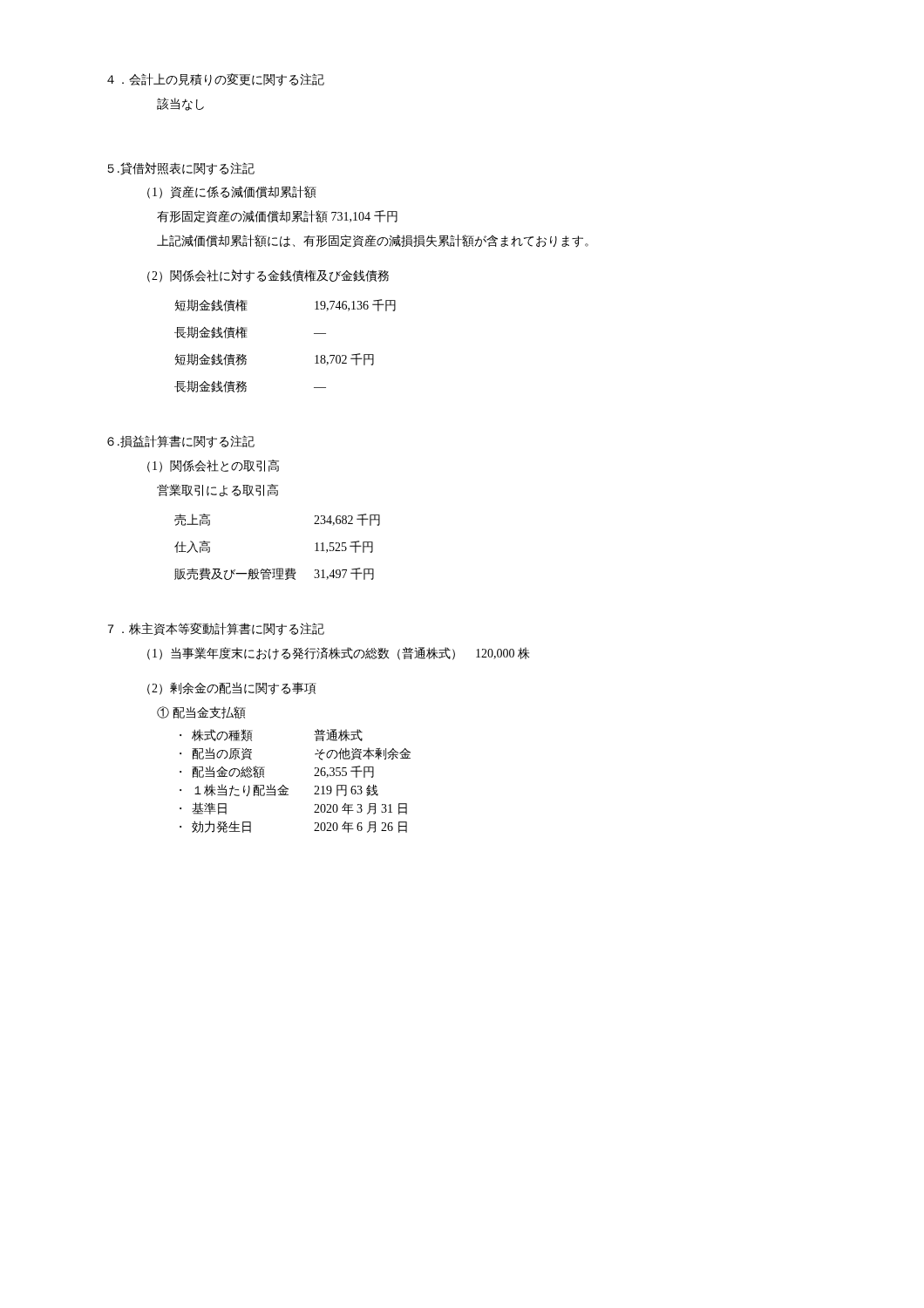Select the text with the text "有形固定資産の減価償却累計額 731,104 千円"

click(x=277, y=217)
